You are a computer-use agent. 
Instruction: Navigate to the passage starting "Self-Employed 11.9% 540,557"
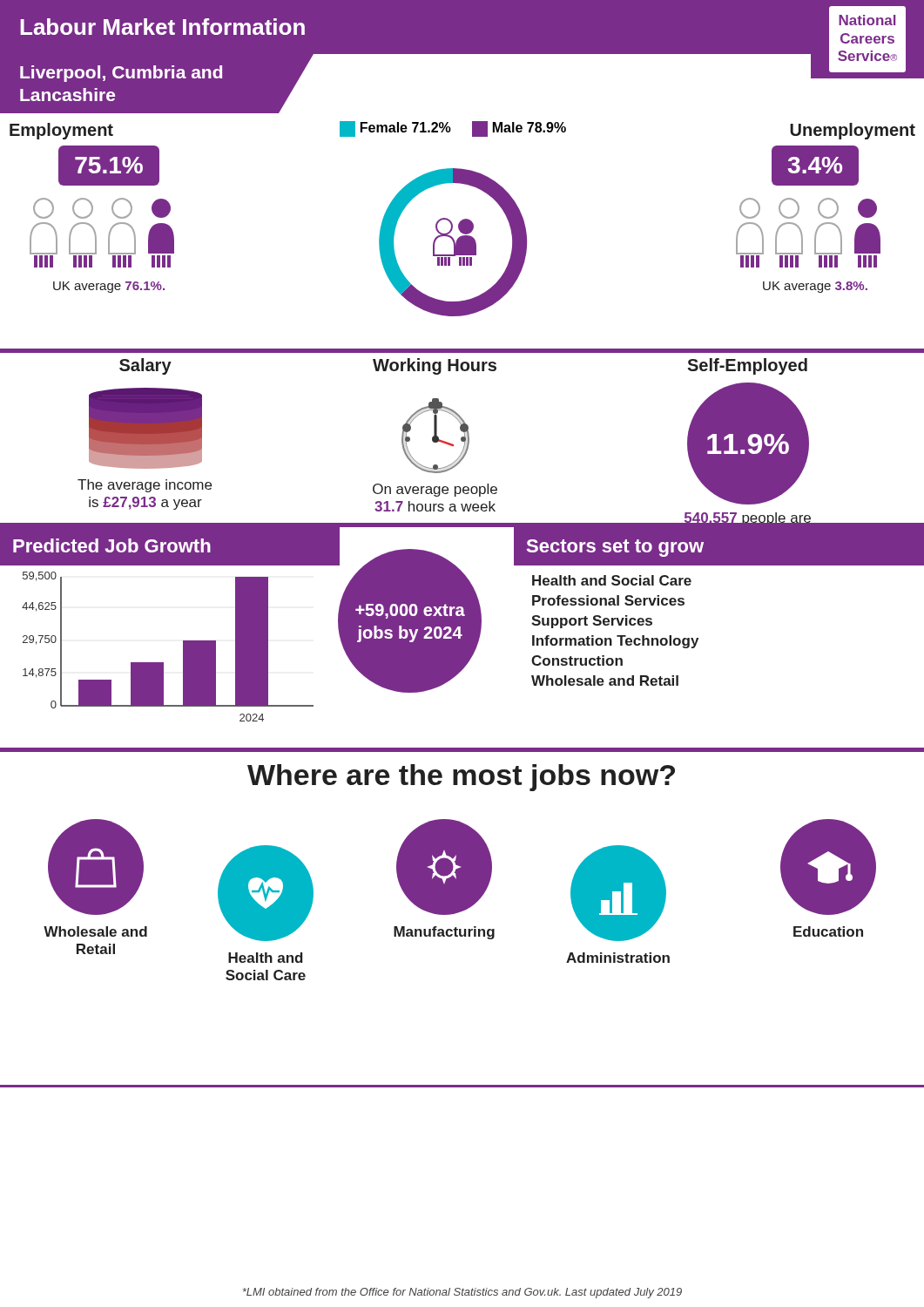(748, 438)
